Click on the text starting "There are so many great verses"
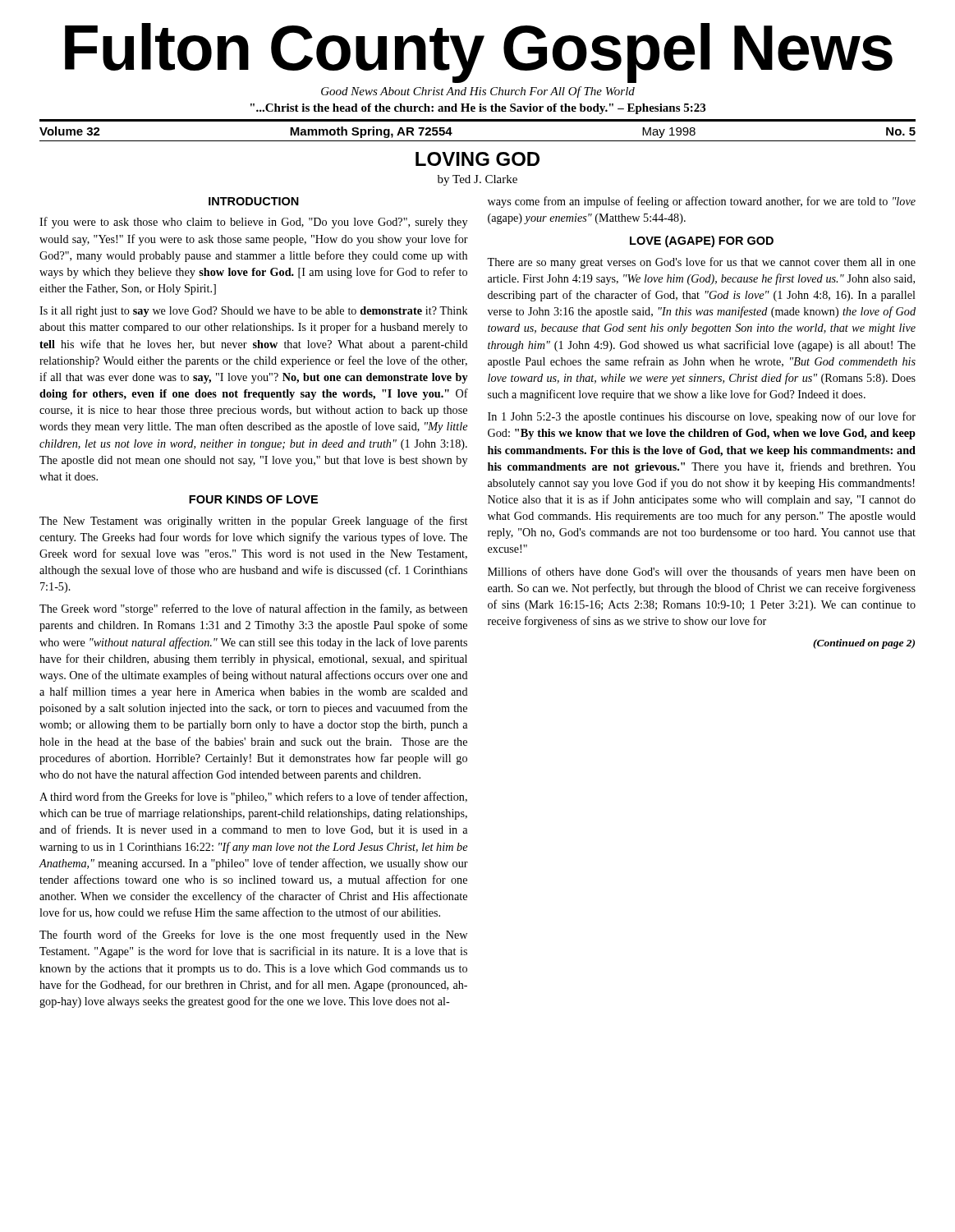Image resolution: width=955 pixels, height=1232 pixels. 701,452
